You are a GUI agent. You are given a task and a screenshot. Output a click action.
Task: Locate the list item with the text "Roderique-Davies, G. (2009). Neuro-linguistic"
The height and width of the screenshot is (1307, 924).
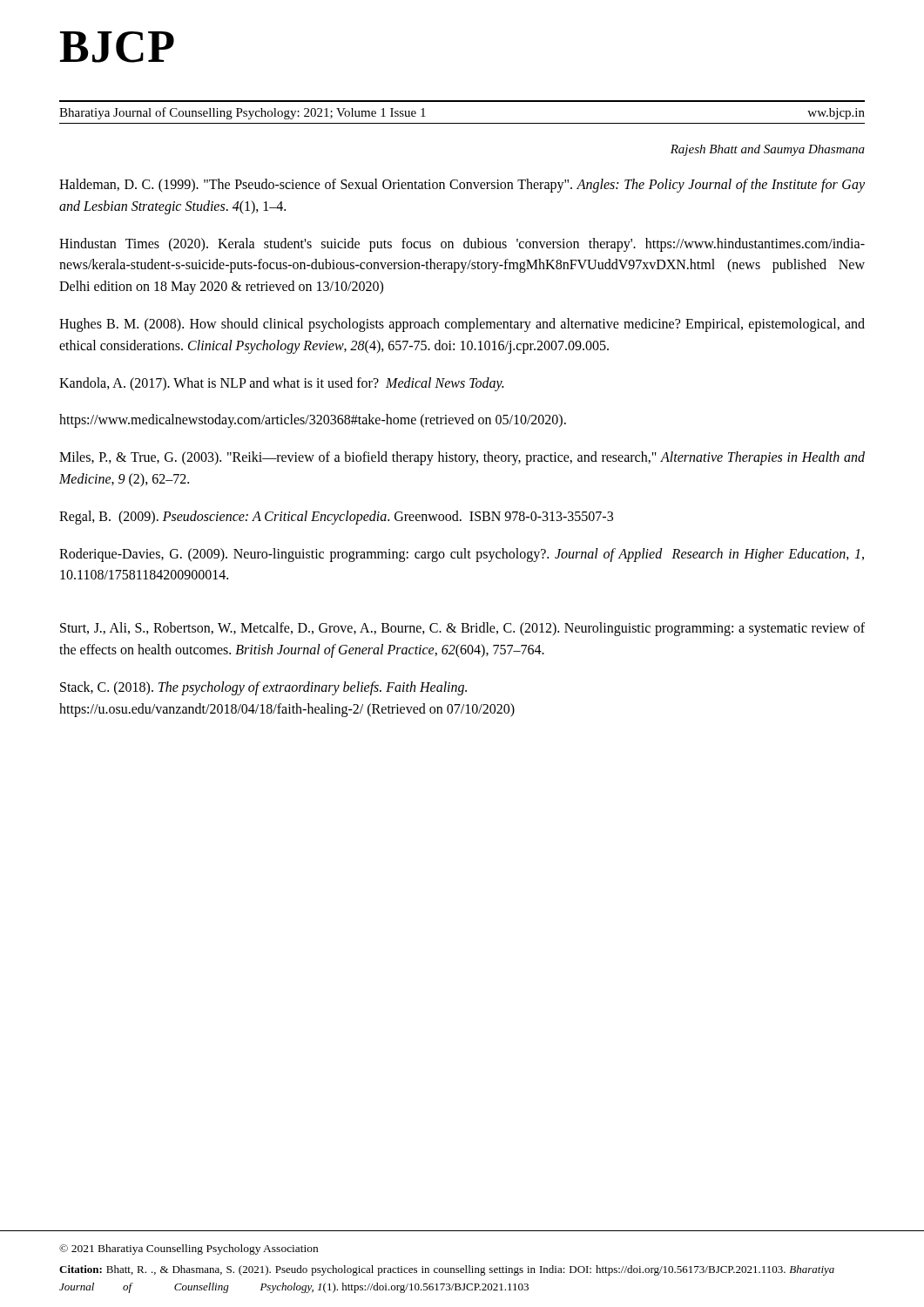(x=462, y=564)
